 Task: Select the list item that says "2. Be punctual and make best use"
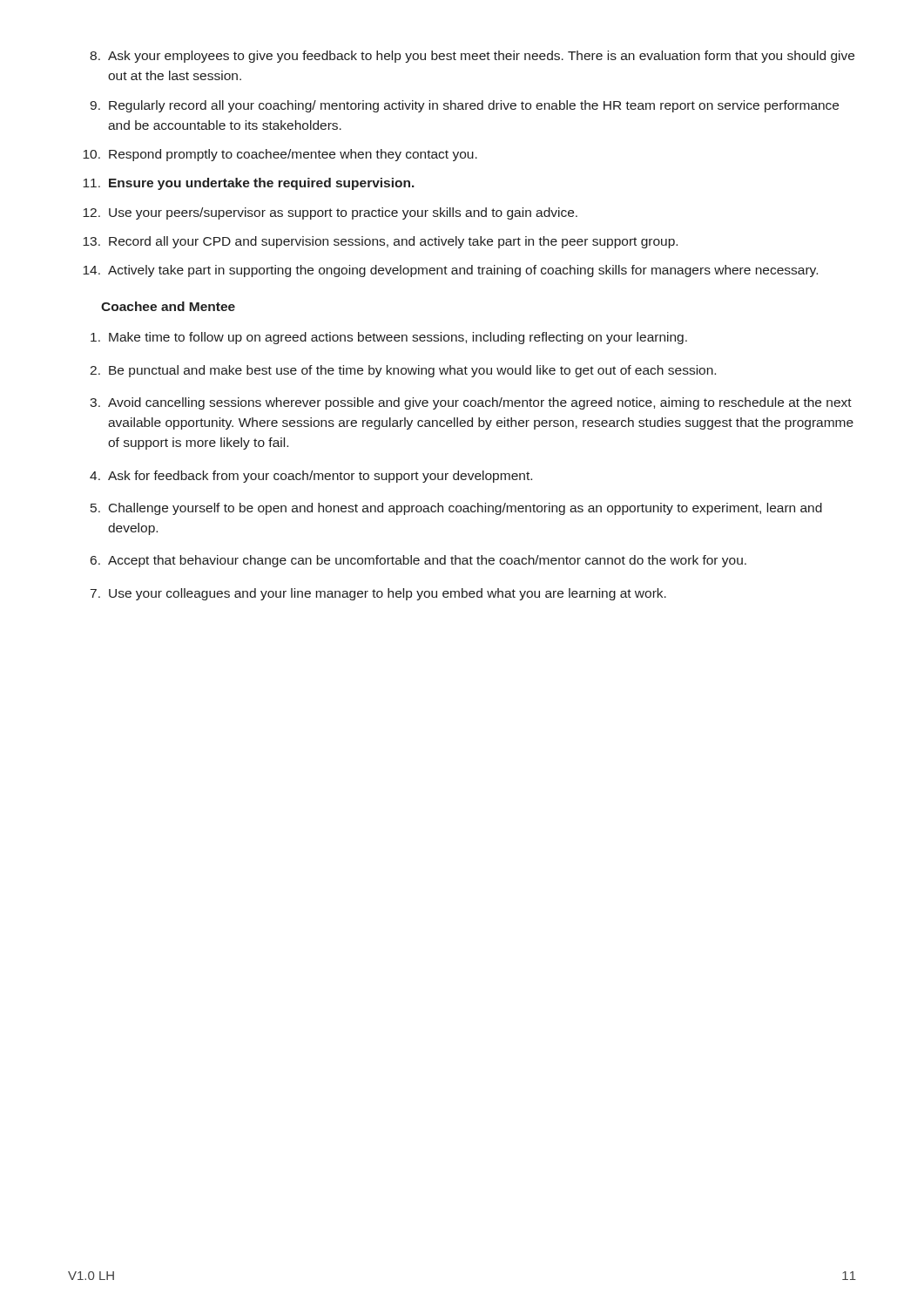(462, 370)
